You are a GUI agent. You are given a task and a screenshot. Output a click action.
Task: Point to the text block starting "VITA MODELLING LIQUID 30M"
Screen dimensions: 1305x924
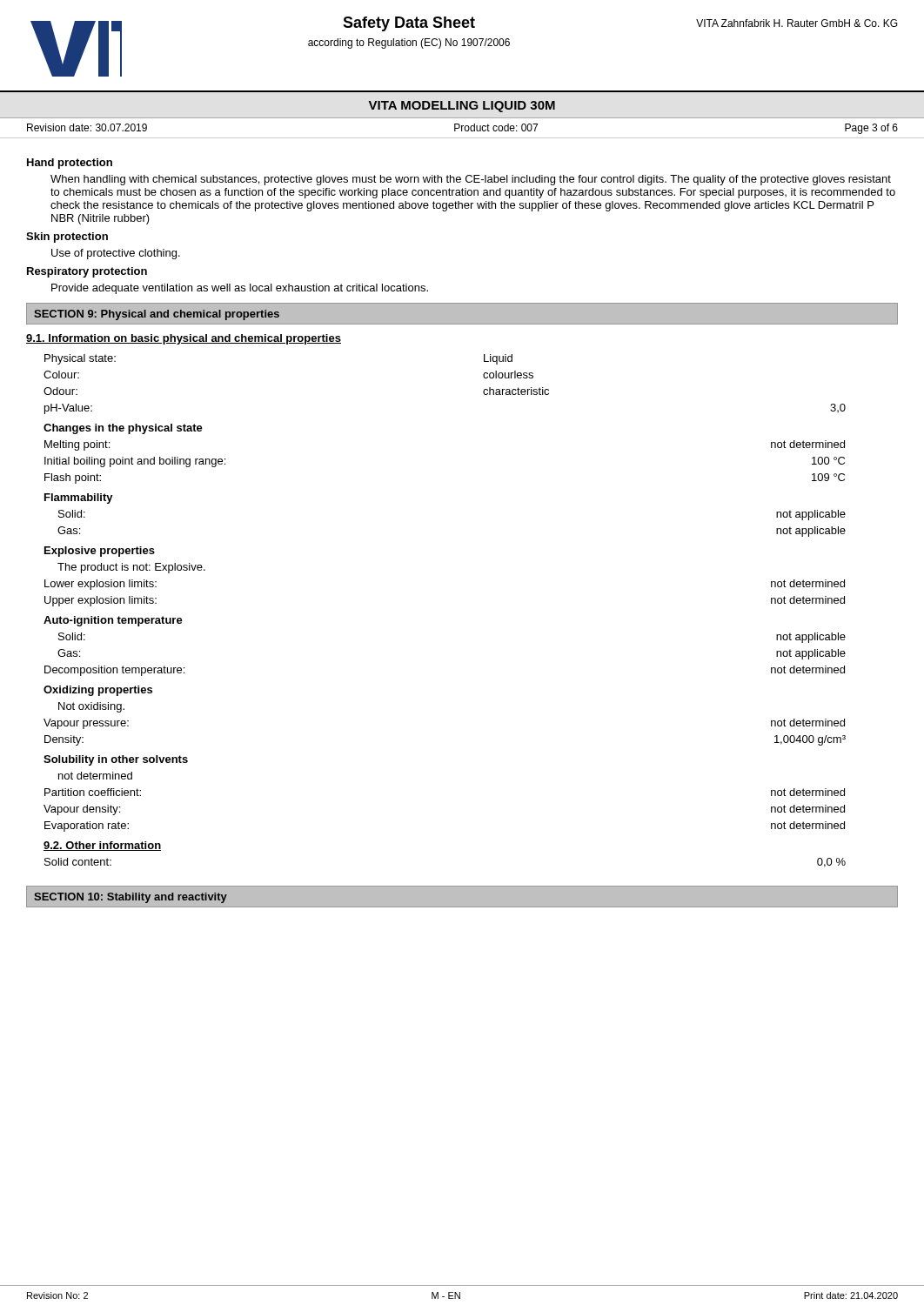(462, 105)
